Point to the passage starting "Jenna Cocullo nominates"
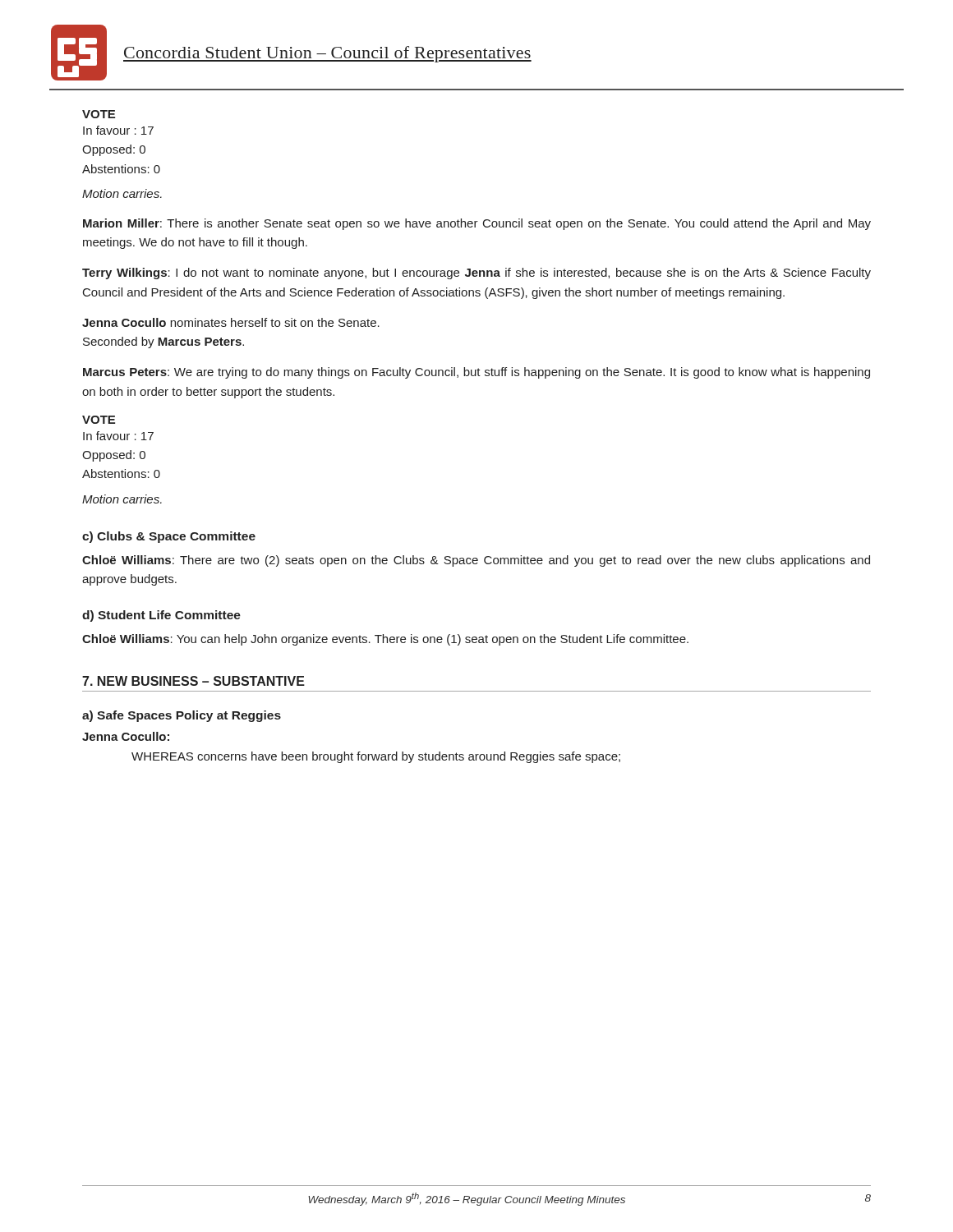Screen dimensions: 1232x953 [x=231, y=332]
